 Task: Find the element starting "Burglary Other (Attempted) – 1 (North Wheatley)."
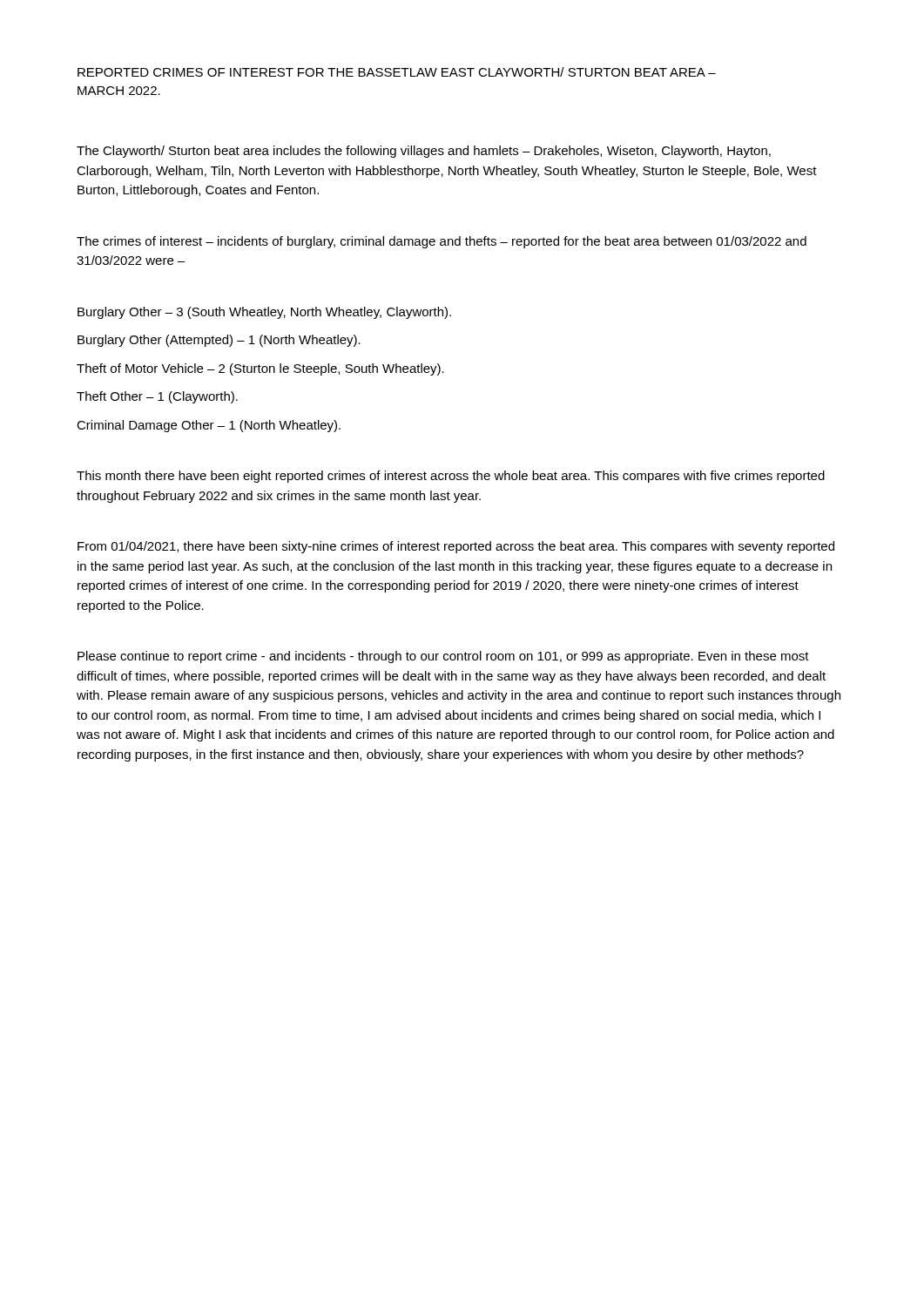pos(219,339)
